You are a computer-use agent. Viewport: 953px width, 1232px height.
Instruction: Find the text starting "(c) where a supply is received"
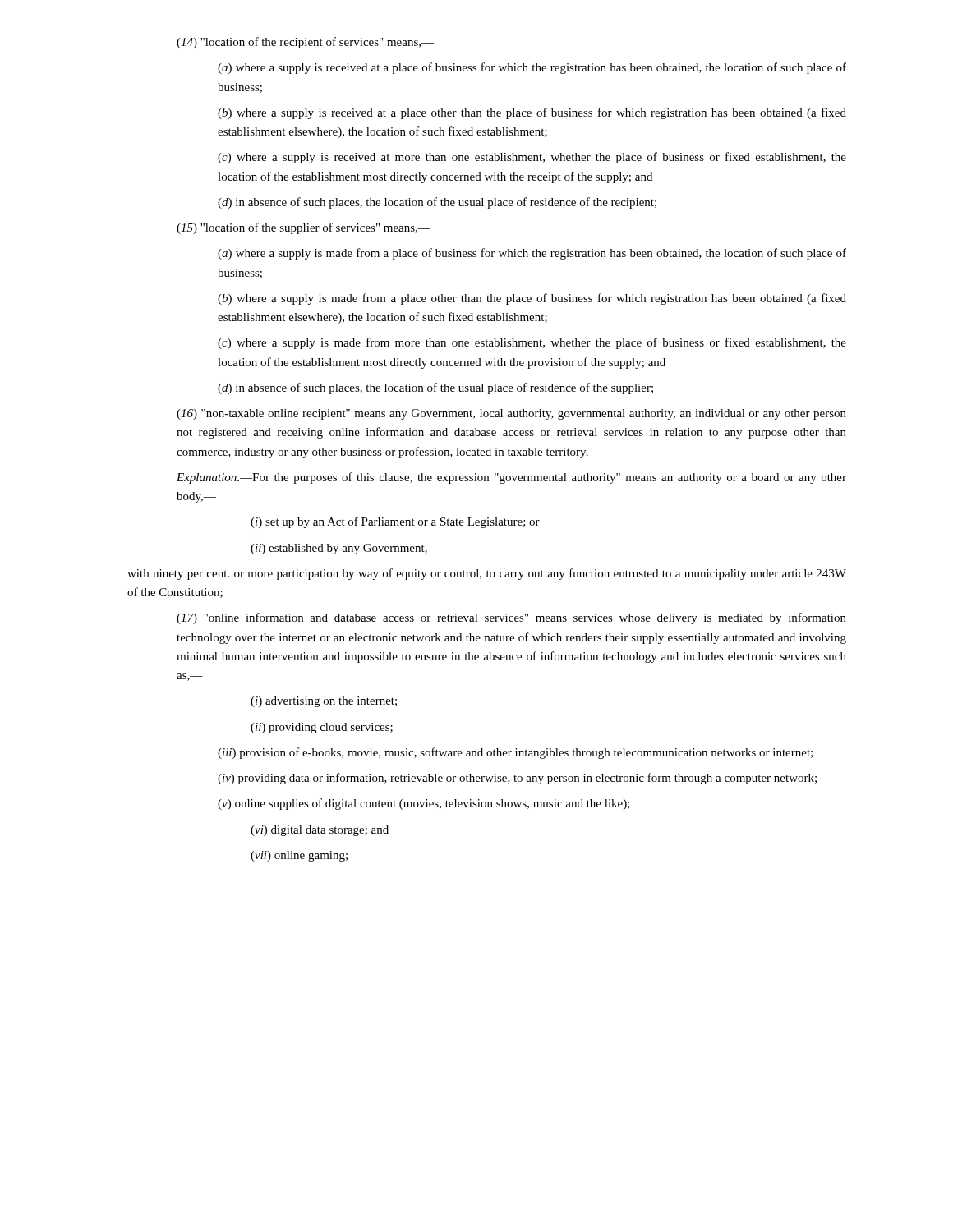tap(532, 167)
